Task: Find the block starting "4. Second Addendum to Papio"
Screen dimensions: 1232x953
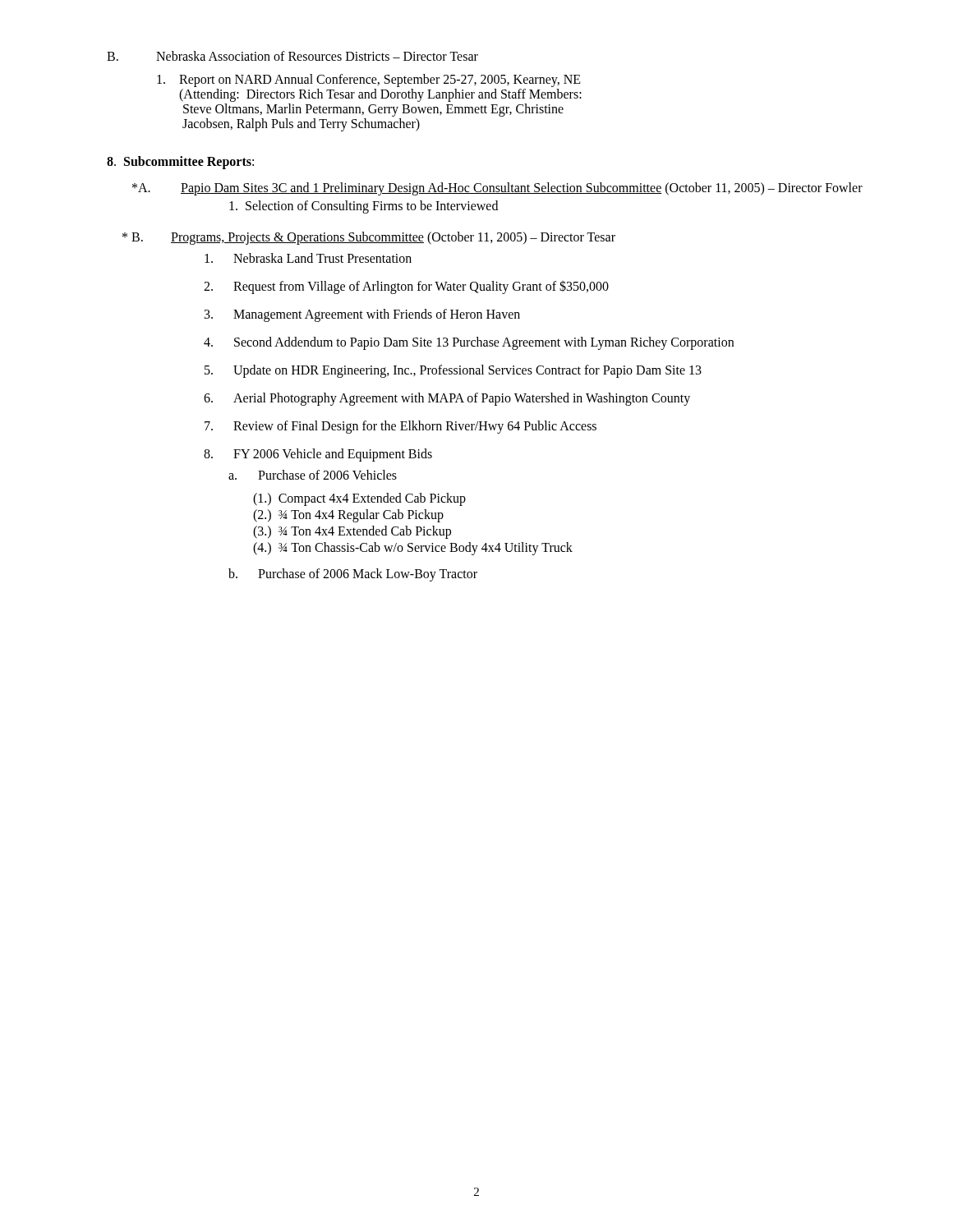Action: pos(537,342)
